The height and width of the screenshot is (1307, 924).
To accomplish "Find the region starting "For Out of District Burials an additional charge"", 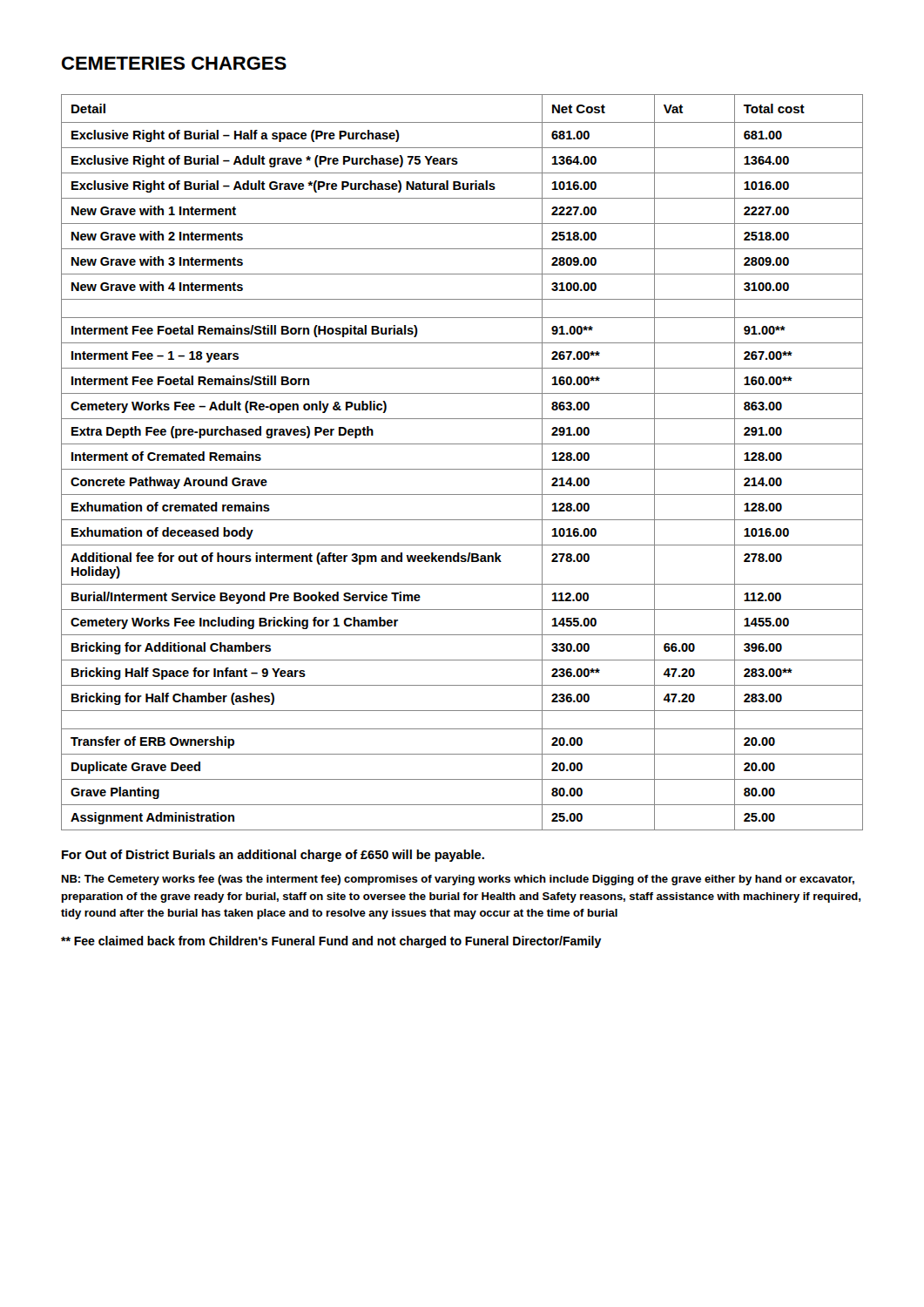I will pos(273,855).
